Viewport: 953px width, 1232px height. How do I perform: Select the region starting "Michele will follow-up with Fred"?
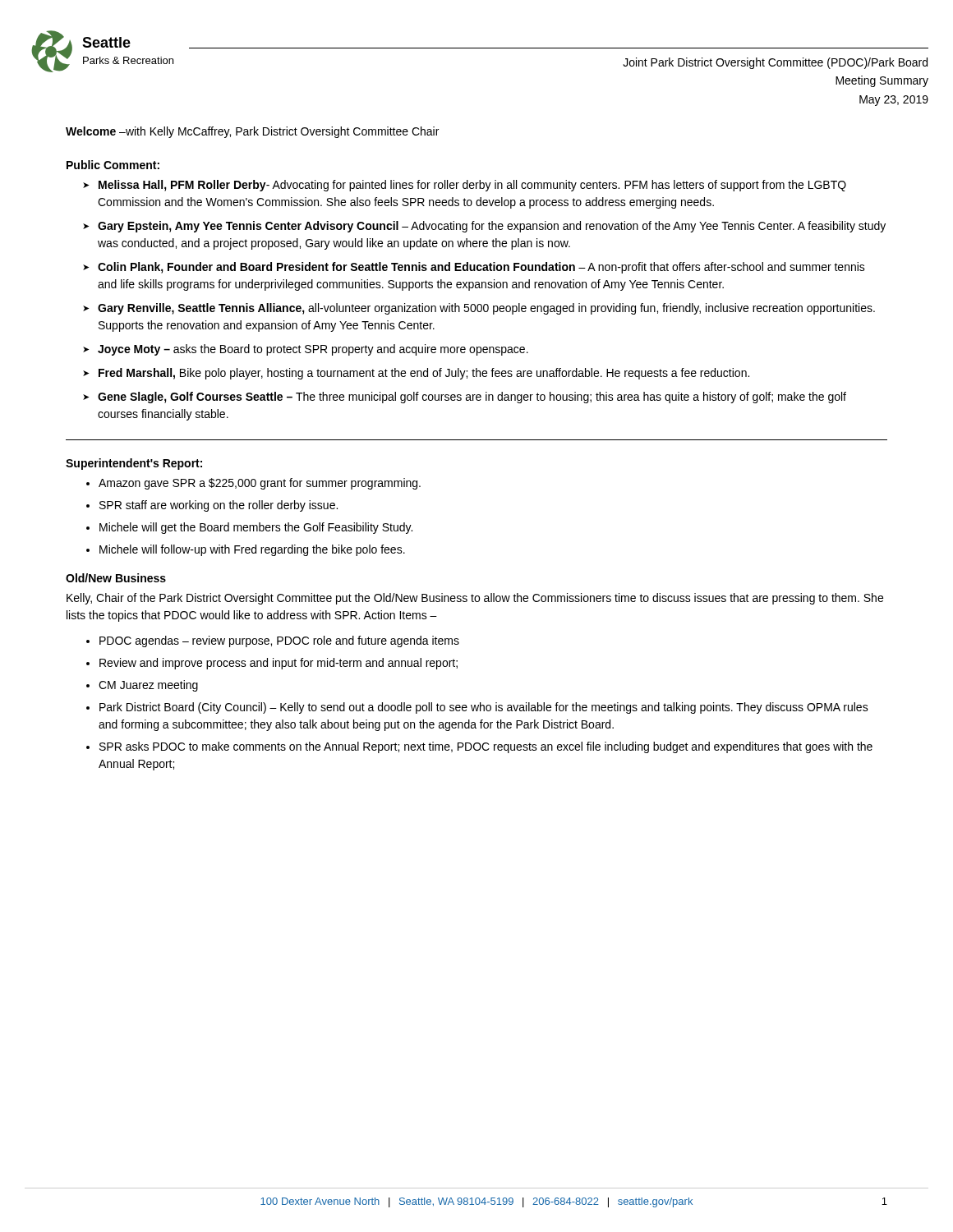click(252, 549)
